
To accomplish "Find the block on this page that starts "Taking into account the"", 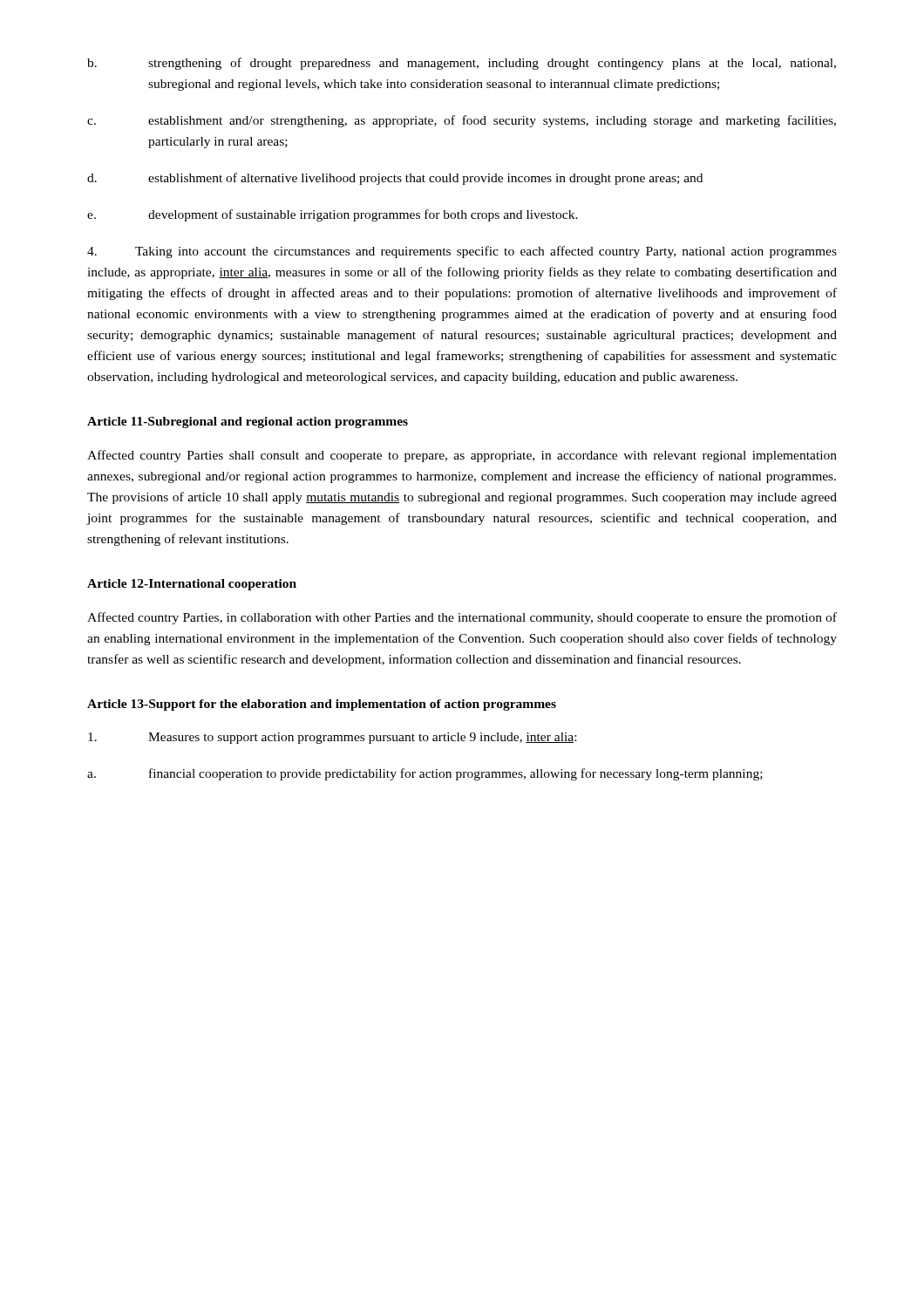I will tap(462, 314).
